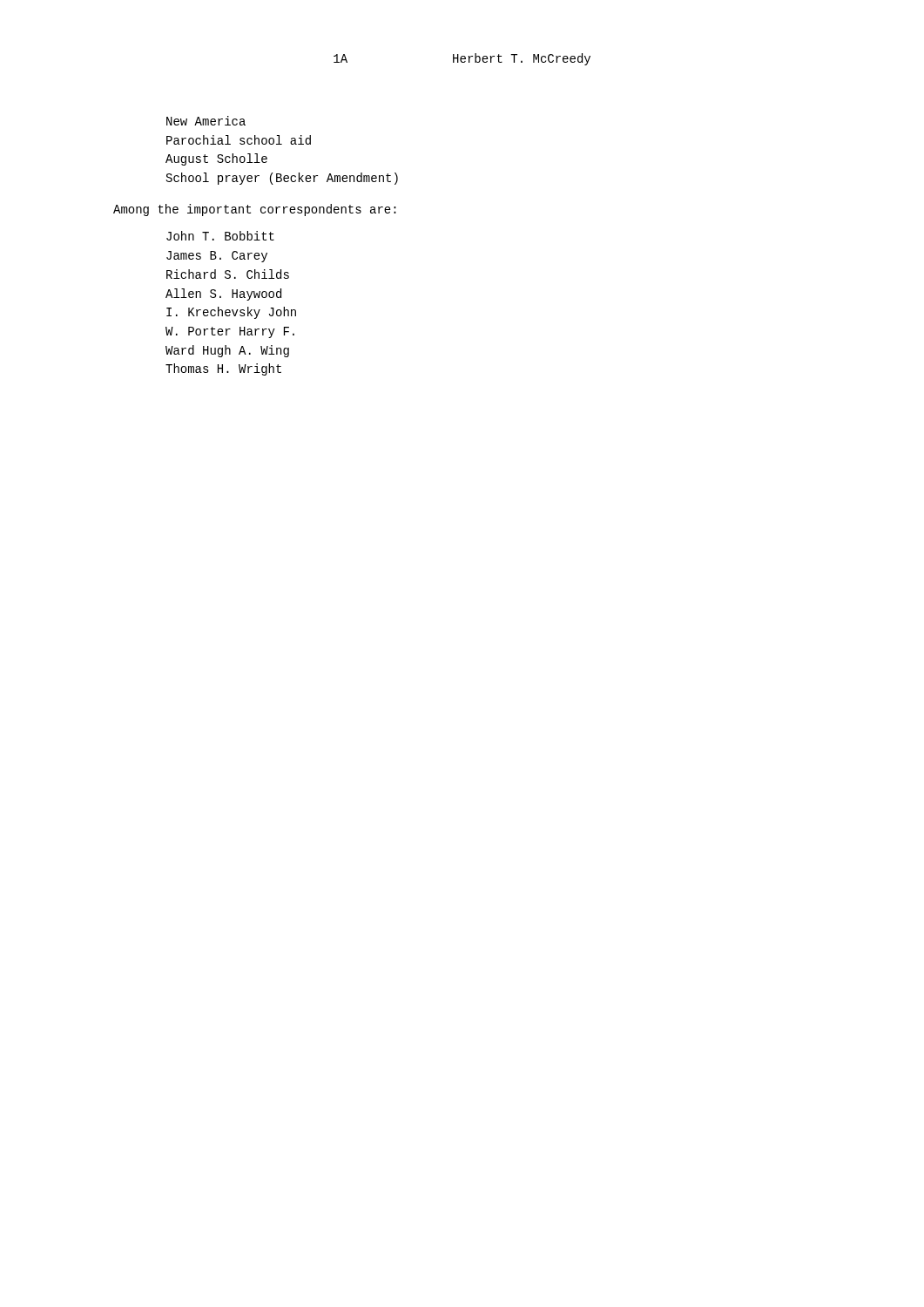
Task: Where does it say "Allen S. Haywood"?
Action: [x=224, y=294]
